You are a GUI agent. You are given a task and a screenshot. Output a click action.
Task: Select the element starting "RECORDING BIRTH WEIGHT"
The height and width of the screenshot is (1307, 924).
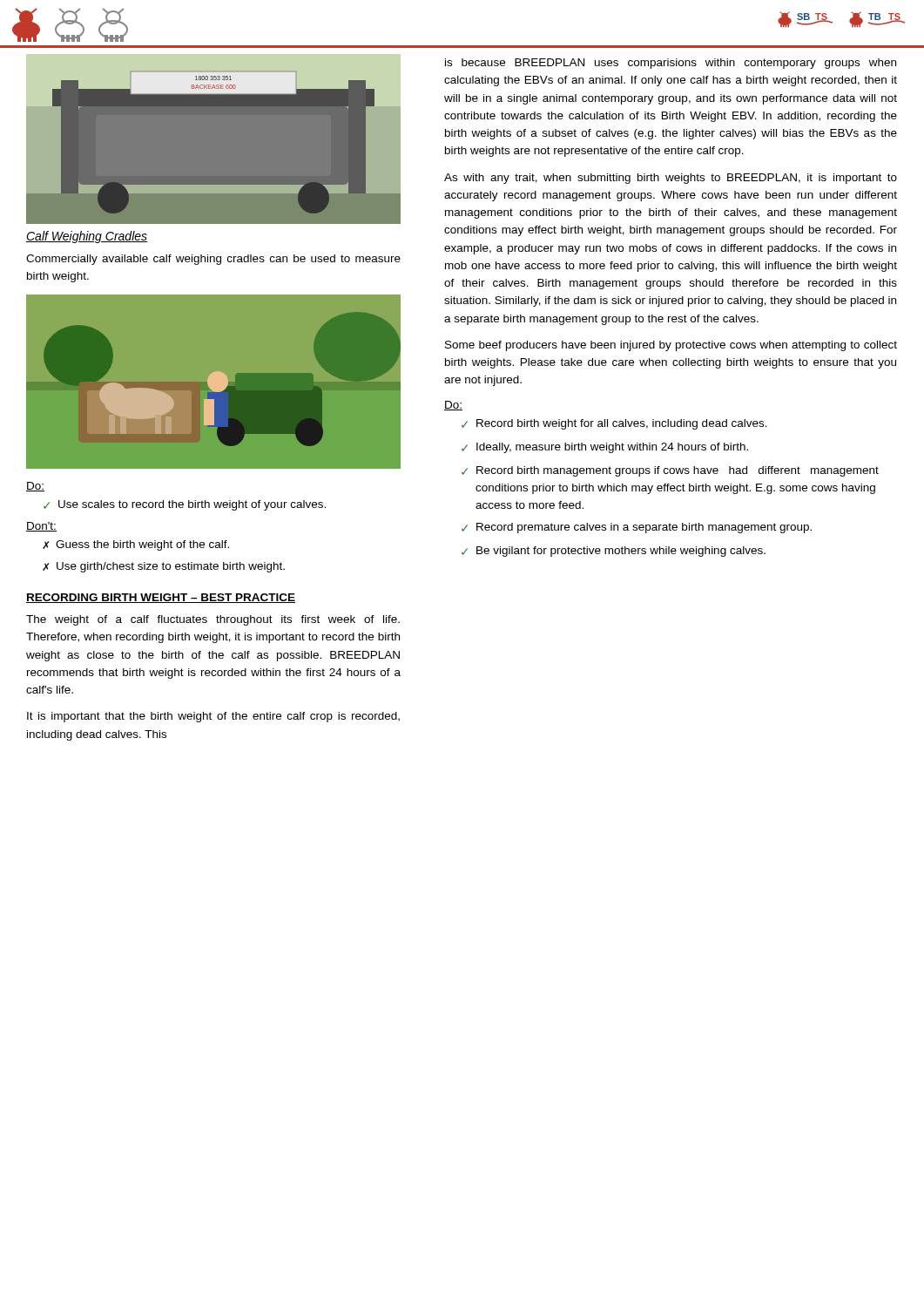[161, 597]
